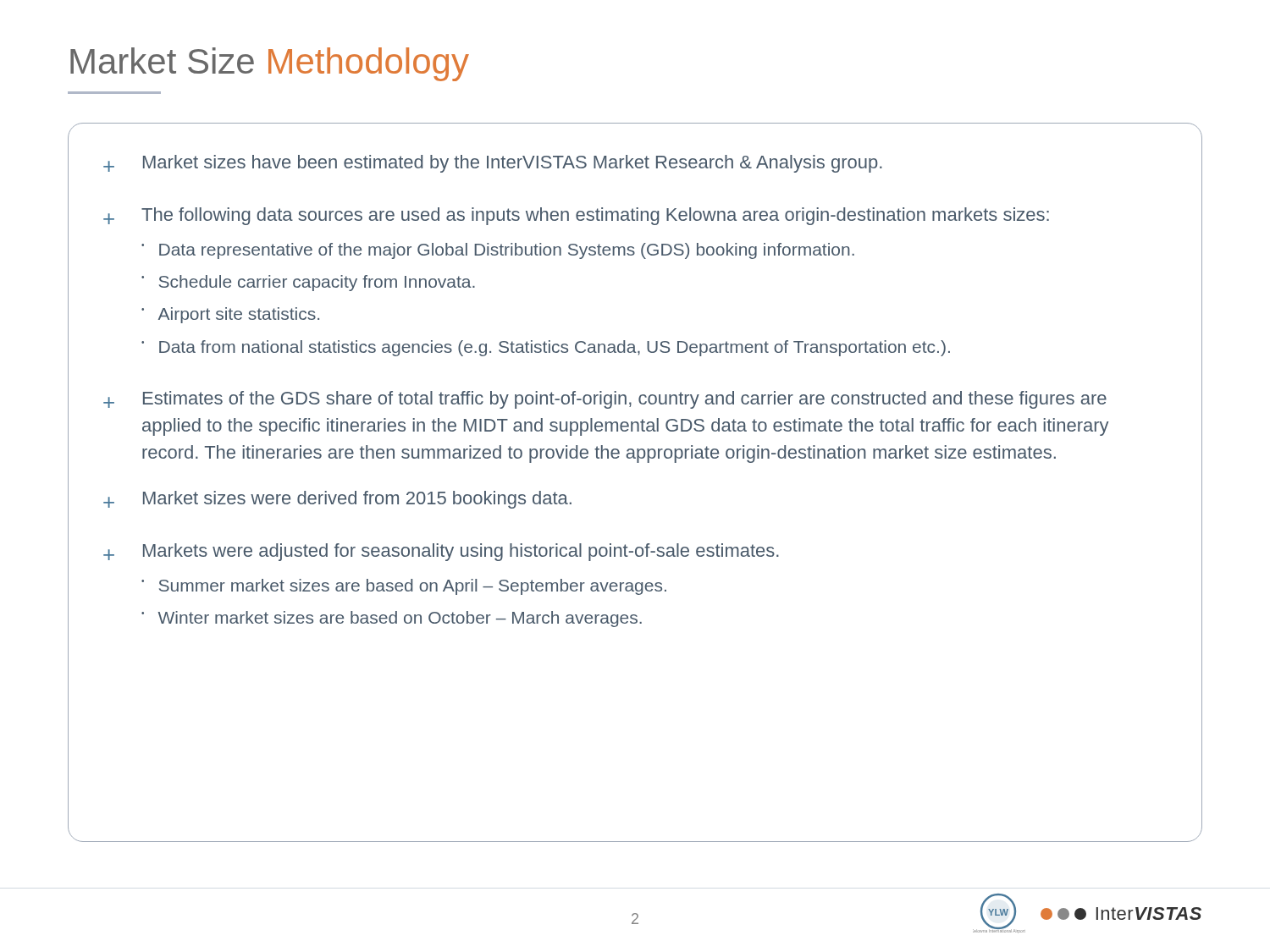Find the passage starting "+ Estimates of the GDS share"
The height and width of the screenshot is (952, 1270).
631,426
